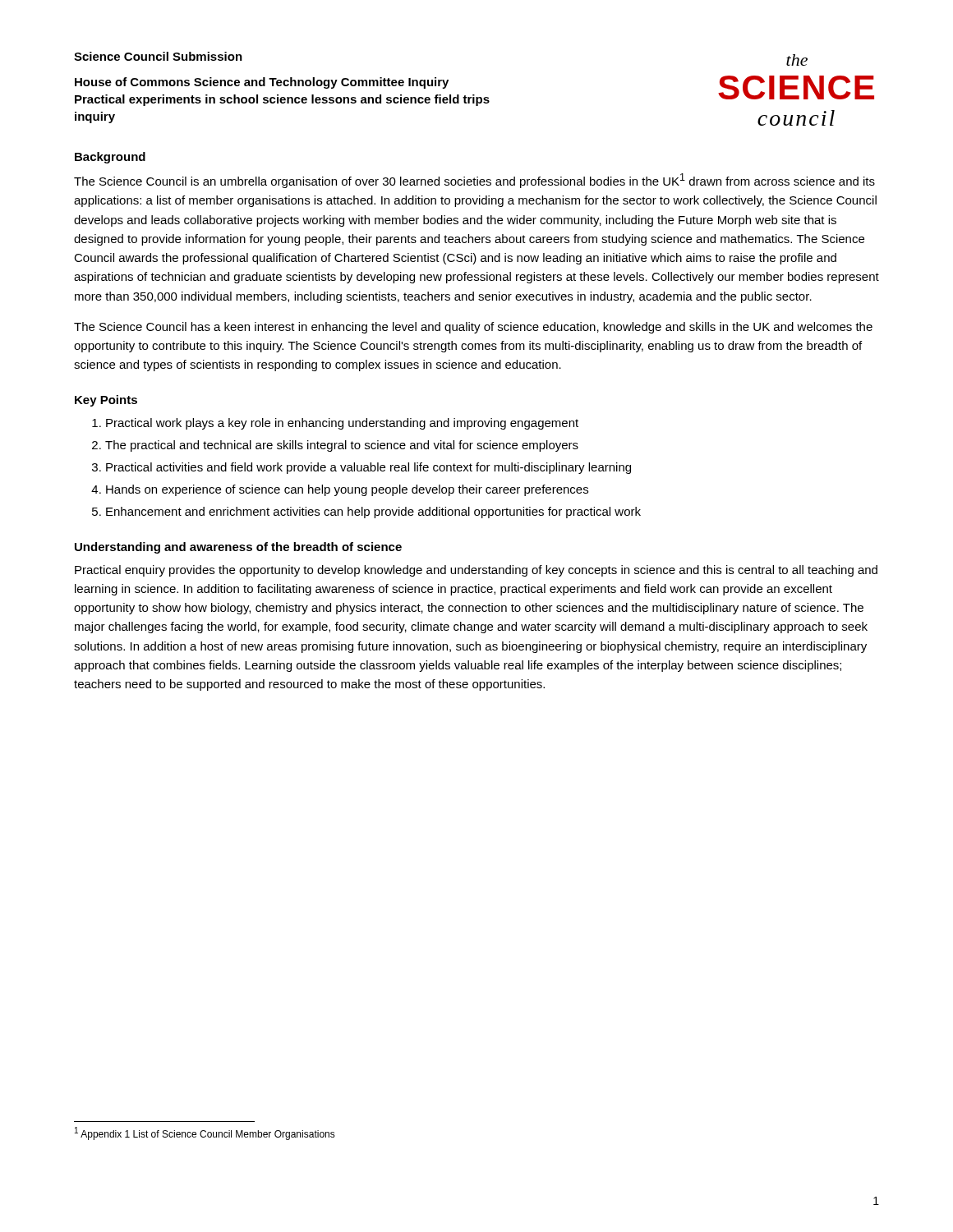This screenshot has height=1232, width=953.
Task: Locate the element starting "1 Appendix 1 List of Science Council"
Action: [x=204, y=1133]
